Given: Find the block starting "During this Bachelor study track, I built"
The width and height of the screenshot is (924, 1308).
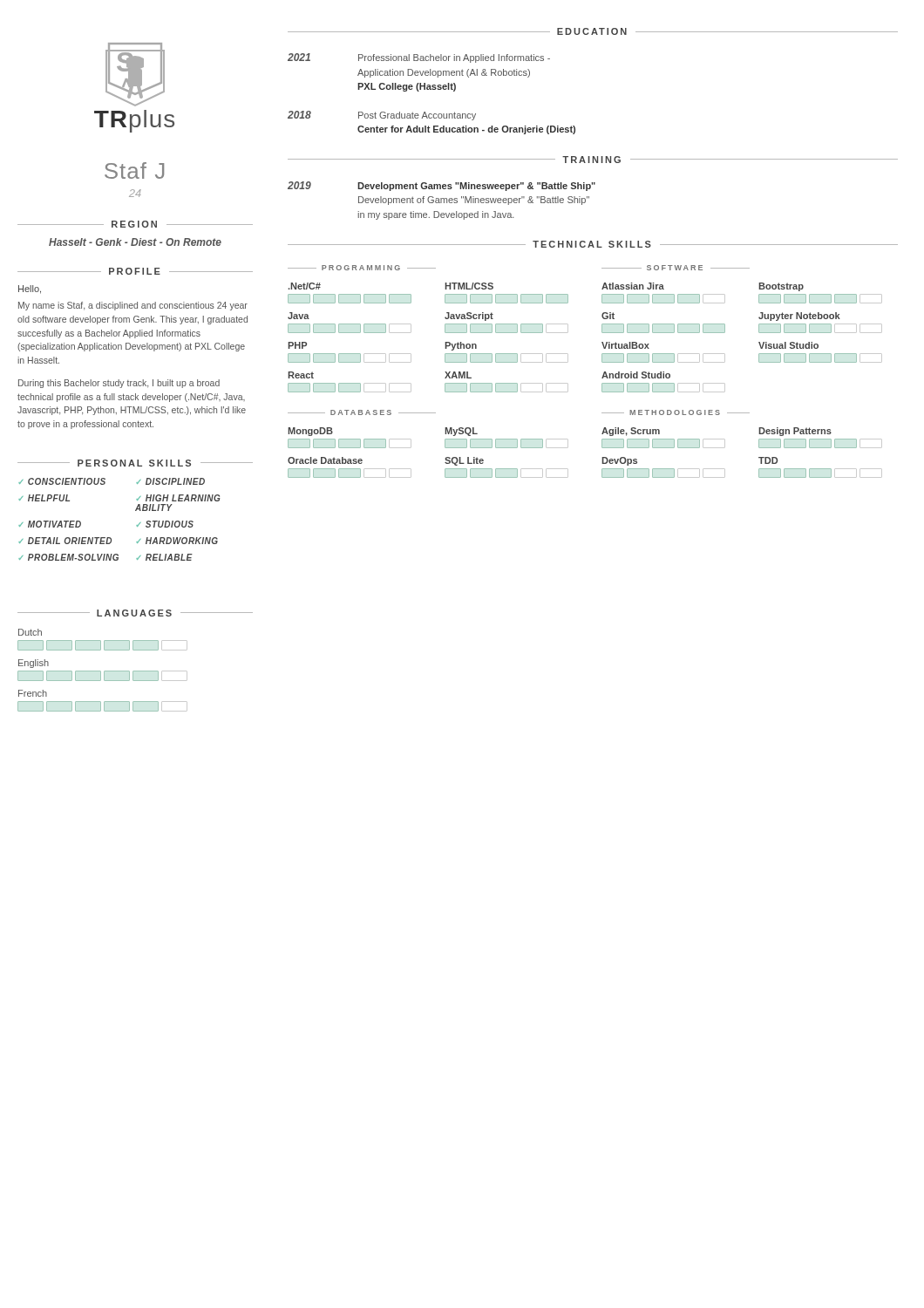Looking at the screenshot, I should coord(132,403).
